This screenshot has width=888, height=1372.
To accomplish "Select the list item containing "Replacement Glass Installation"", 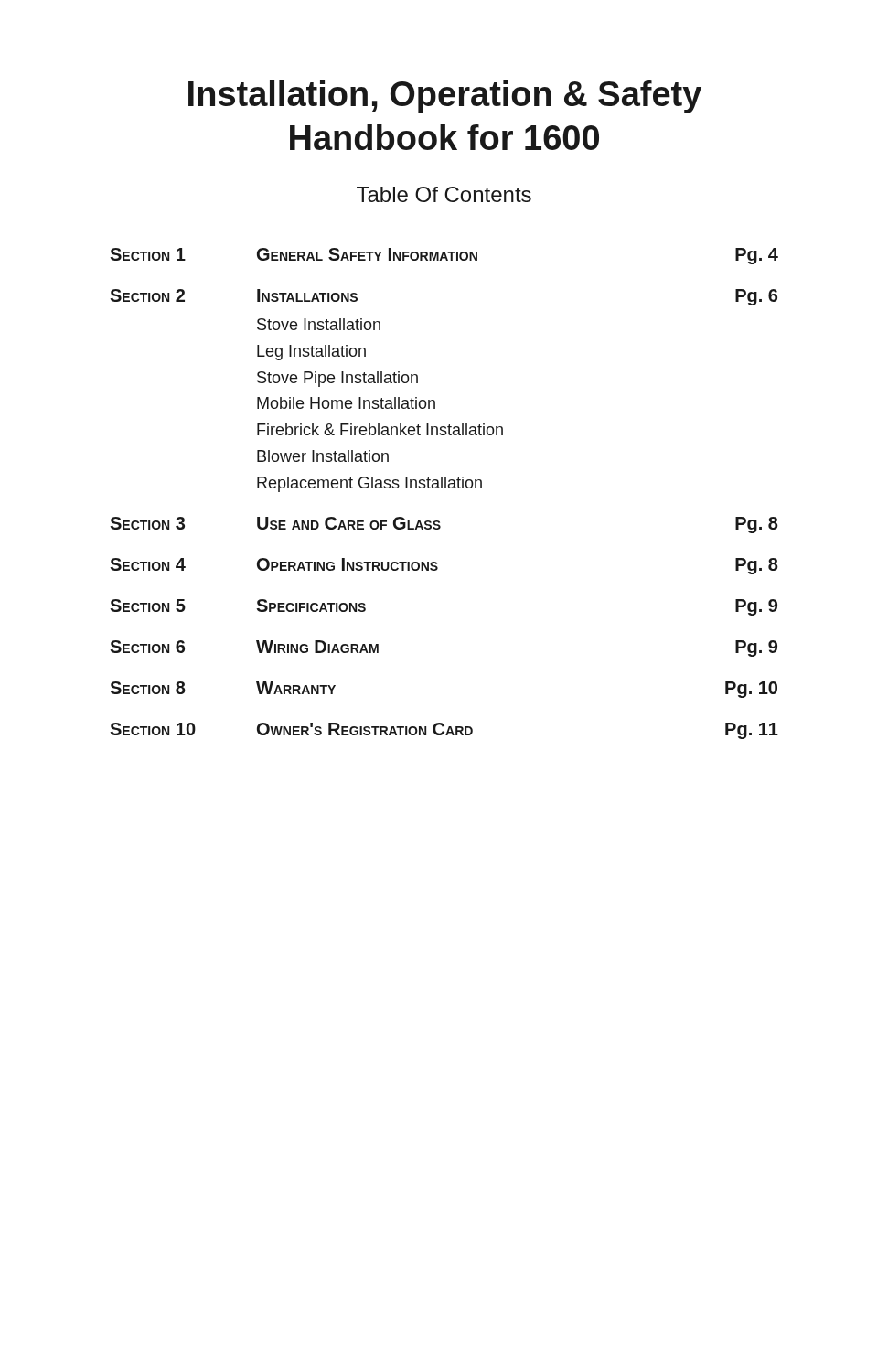I will tap(370, 483).
